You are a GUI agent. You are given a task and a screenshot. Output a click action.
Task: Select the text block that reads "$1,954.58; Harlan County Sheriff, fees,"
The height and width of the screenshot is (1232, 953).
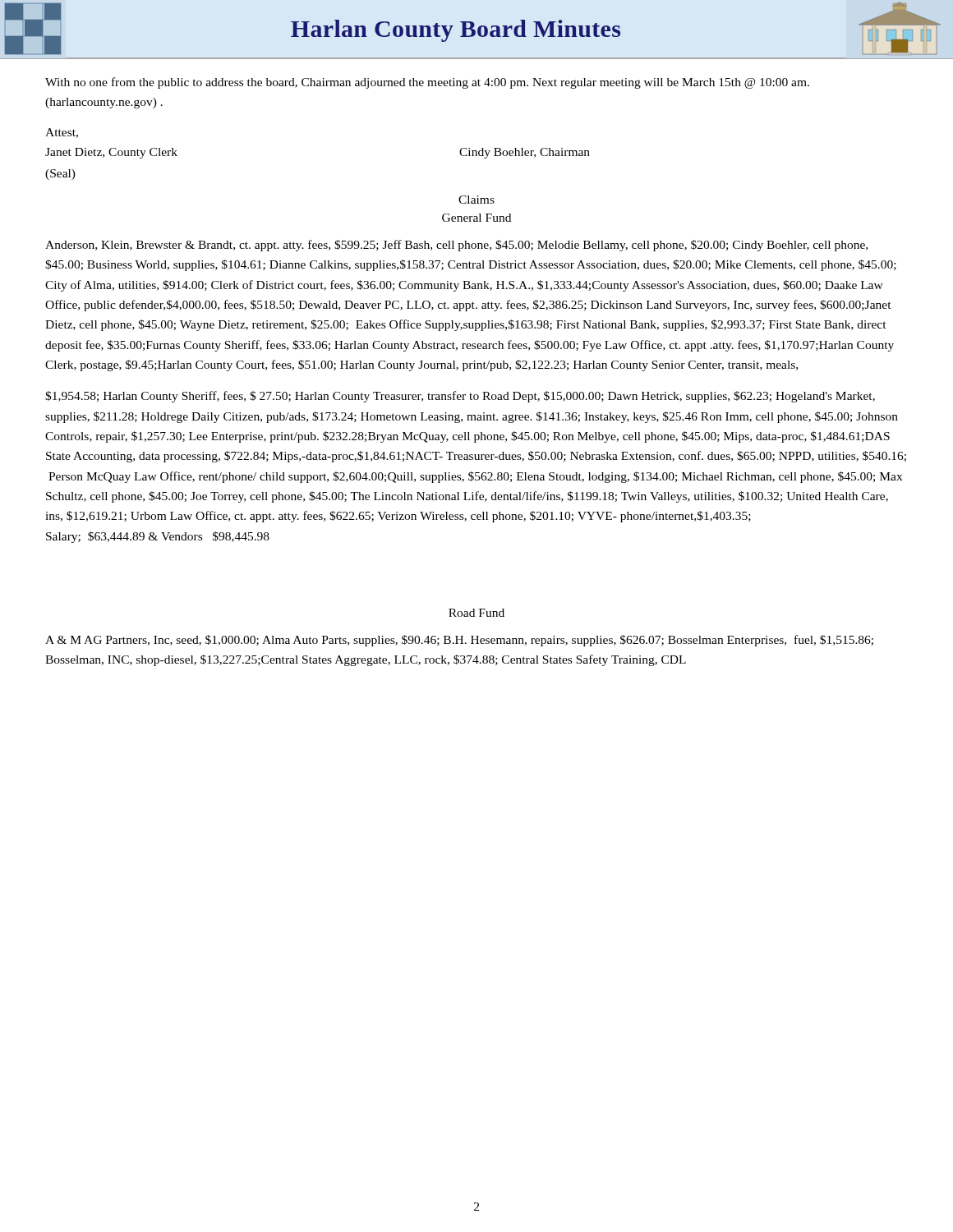click(476, 466)
